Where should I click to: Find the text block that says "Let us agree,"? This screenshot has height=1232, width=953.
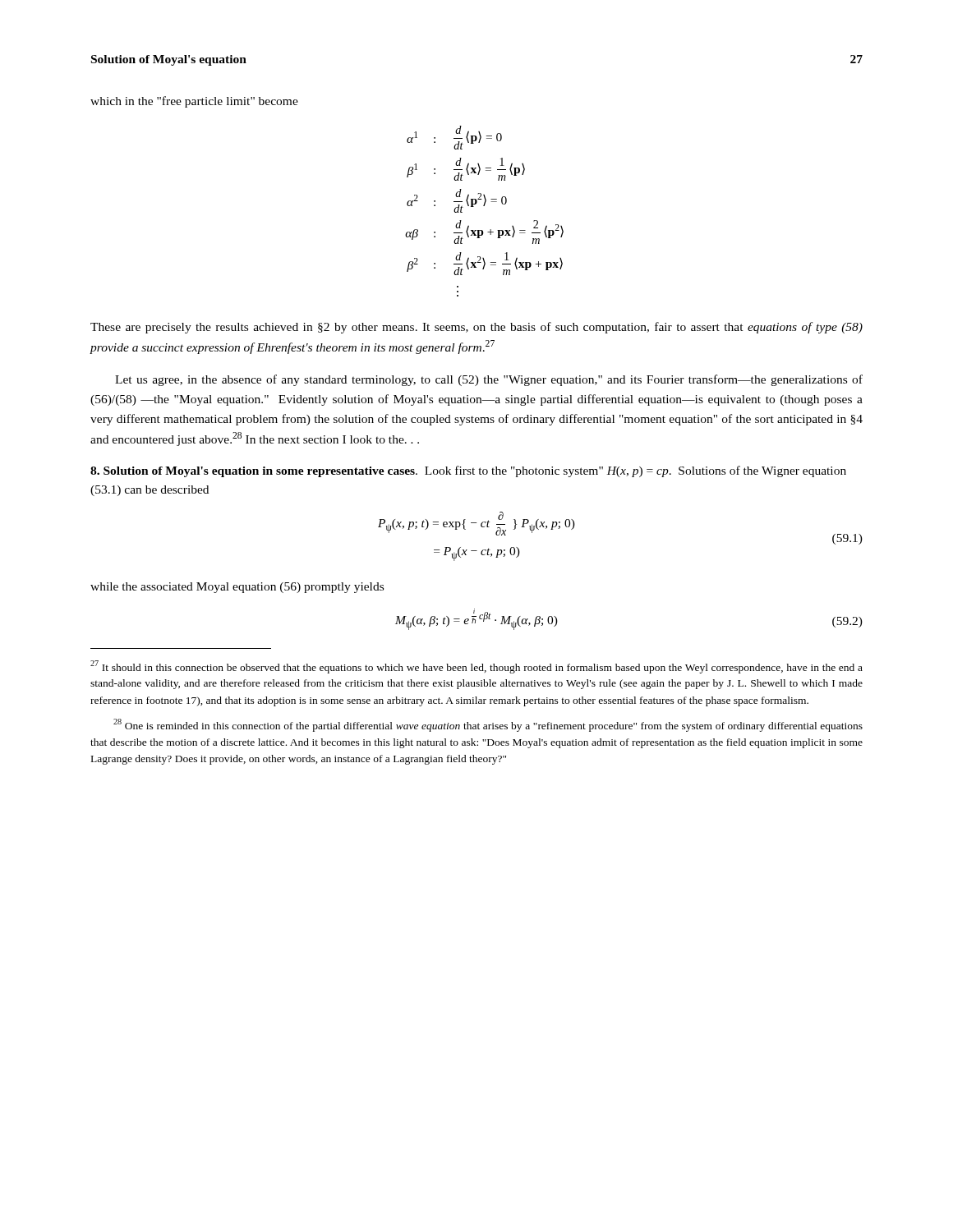point(476,409)
